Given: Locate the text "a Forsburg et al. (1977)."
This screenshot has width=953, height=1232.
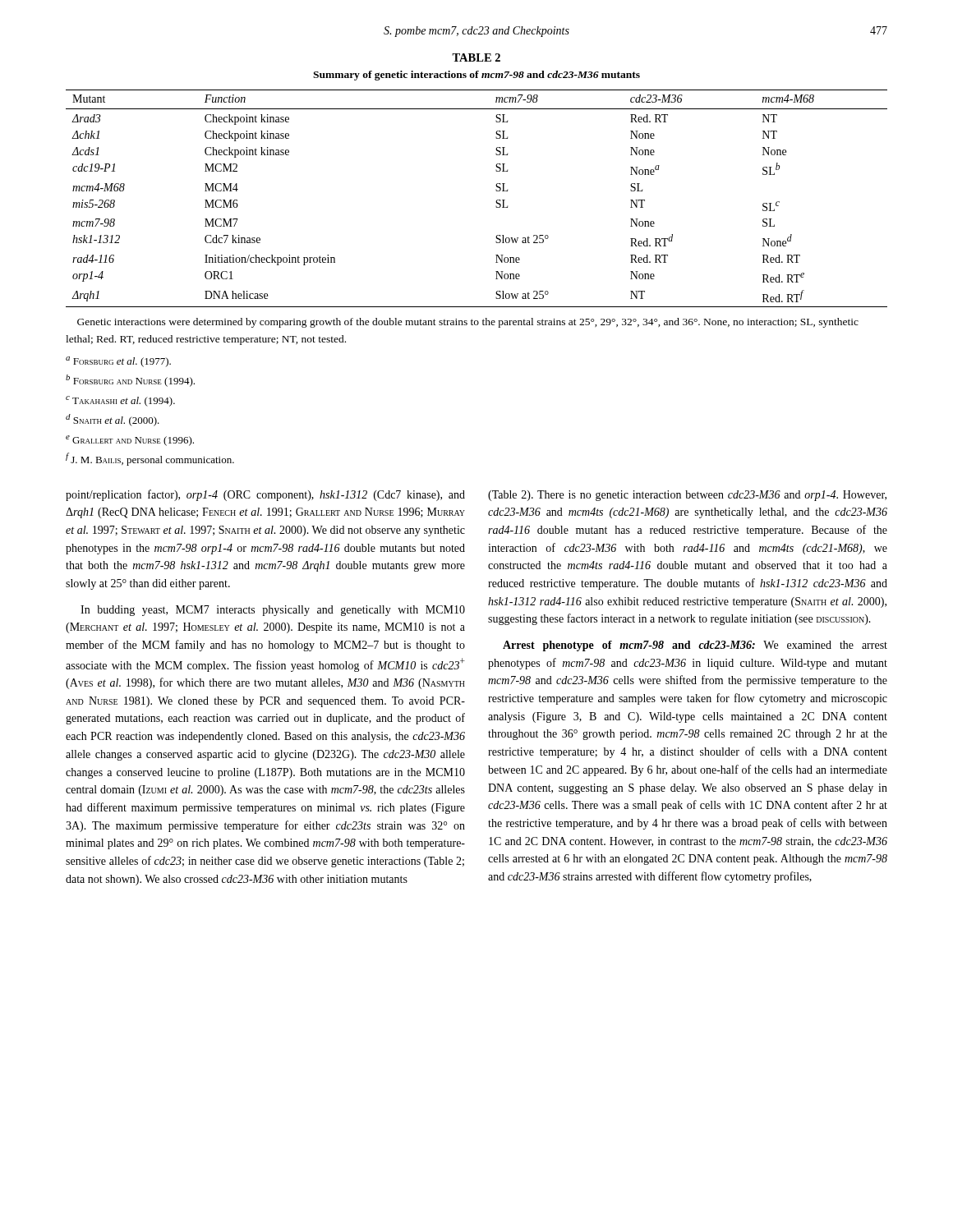Looking at the screenshot, I should click(x=118, y=362).
